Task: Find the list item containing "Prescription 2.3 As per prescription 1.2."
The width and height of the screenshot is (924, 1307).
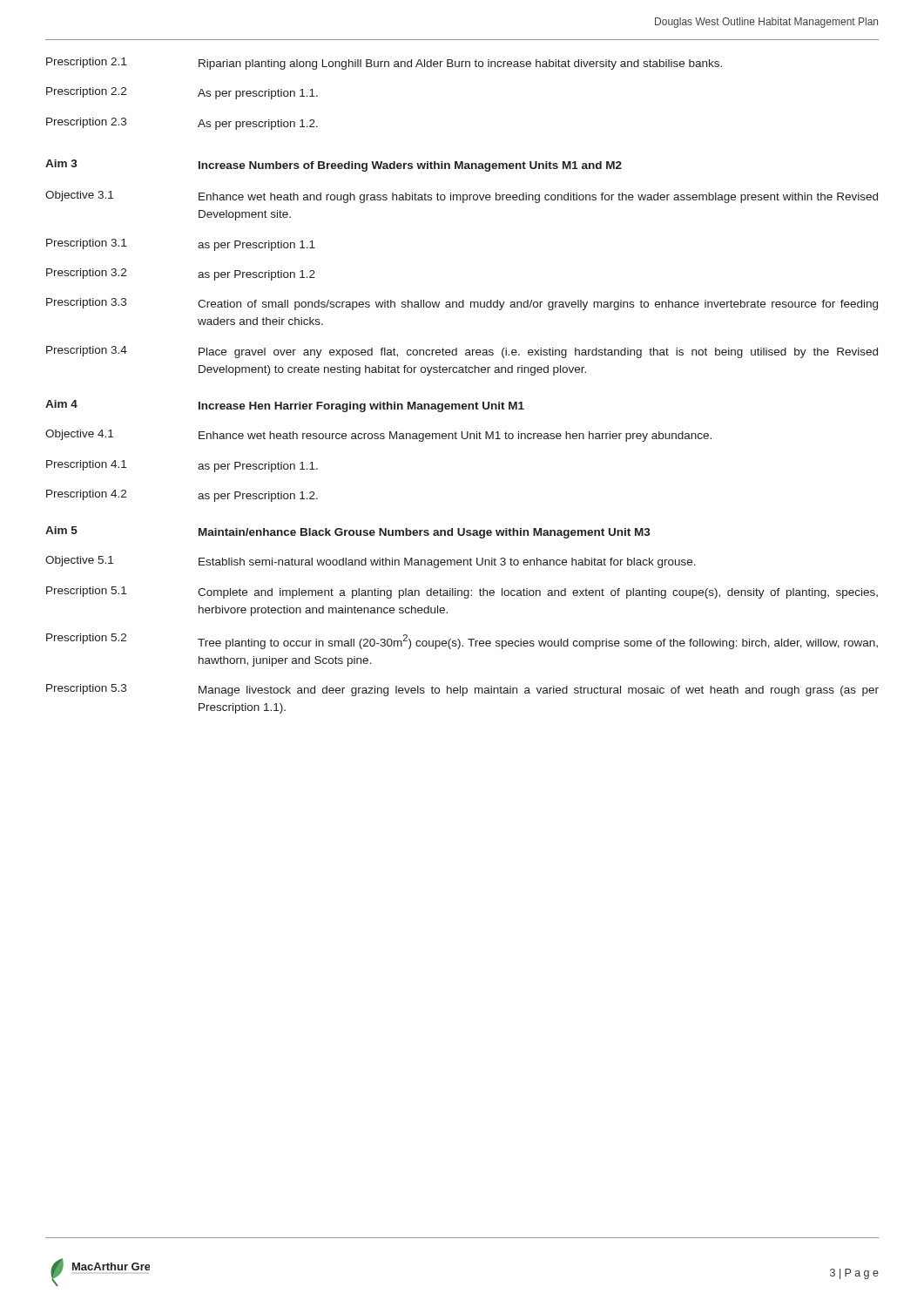Action: pyautogui.click(x=87, y=123)
